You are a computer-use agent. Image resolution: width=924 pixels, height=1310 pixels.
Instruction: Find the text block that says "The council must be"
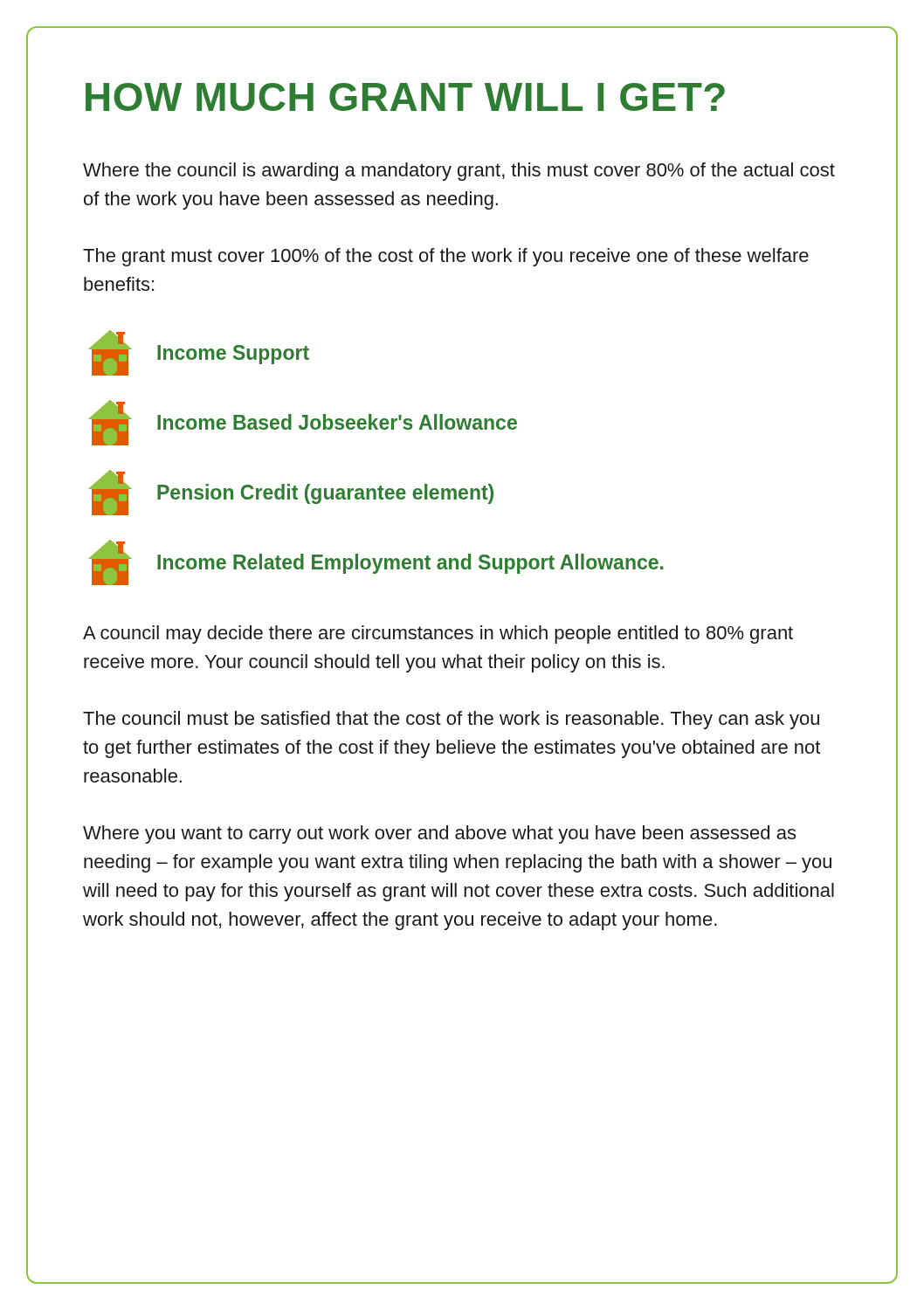[x=462, y=747]
